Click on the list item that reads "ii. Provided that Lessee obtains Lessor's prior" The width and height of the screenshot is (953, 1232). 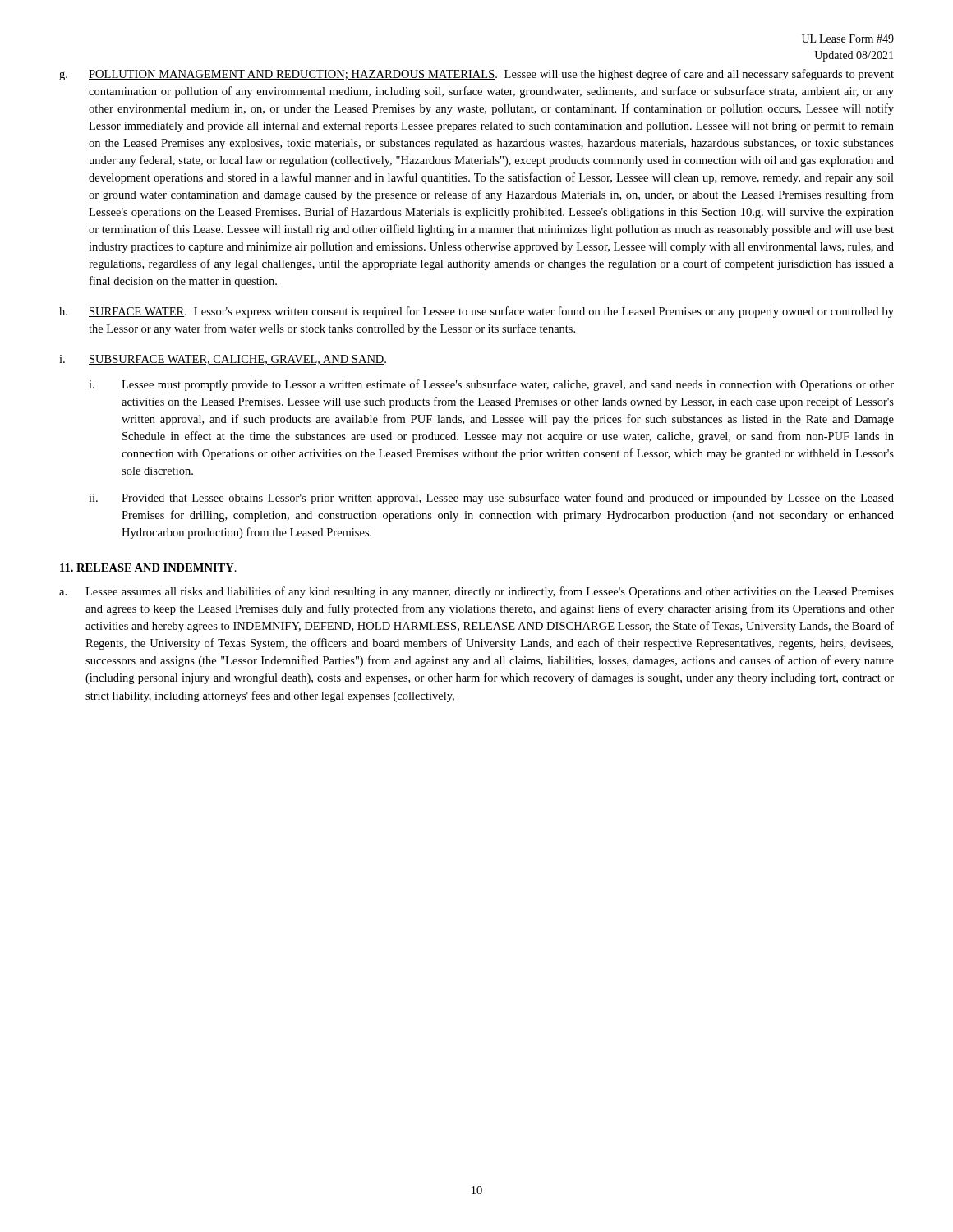point(491,516)
